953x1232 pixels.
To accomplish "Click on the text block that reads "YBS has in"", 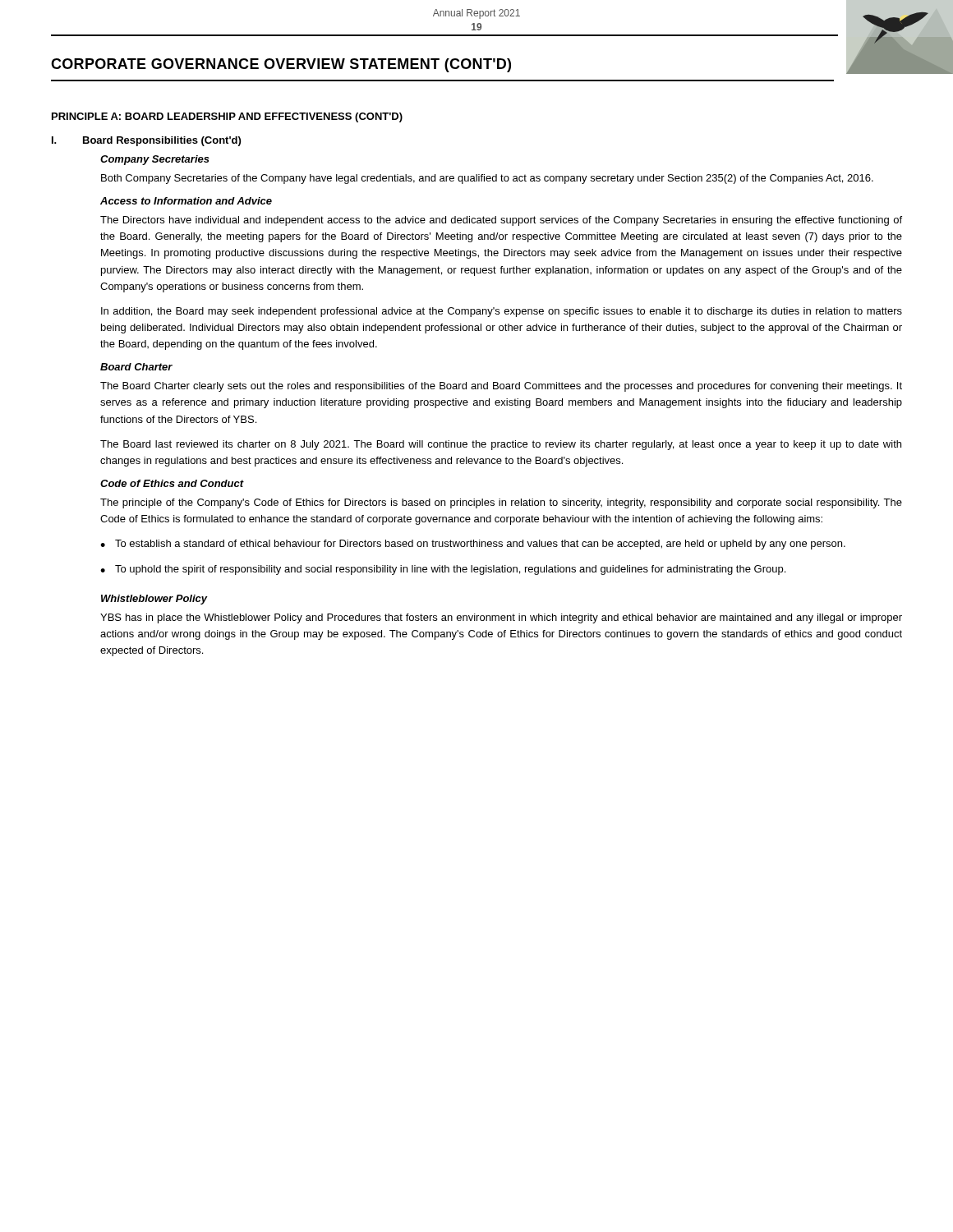I will 501,633.
